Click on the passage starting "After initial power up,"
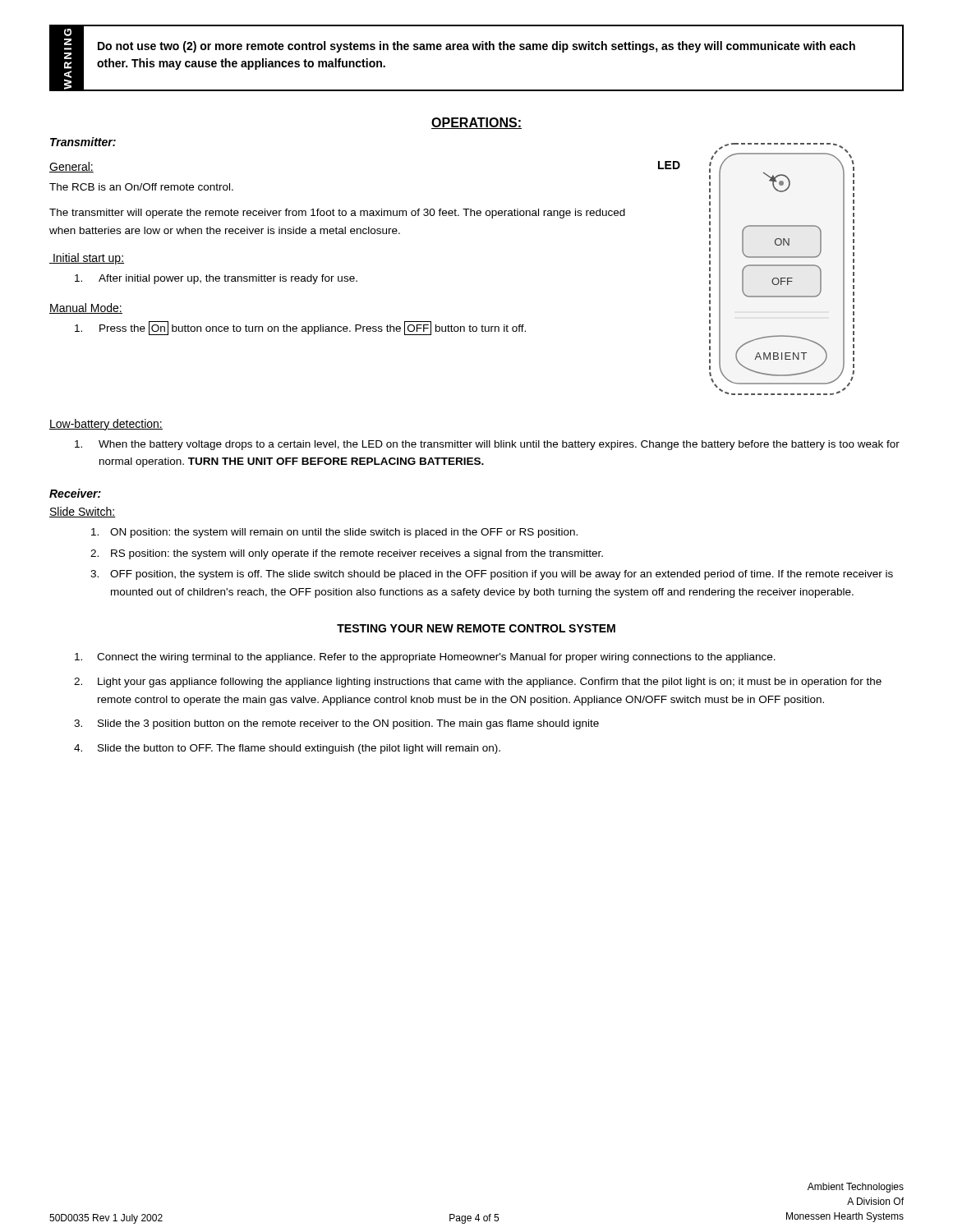Screen dimensions: 1232x953 [357, 278]
